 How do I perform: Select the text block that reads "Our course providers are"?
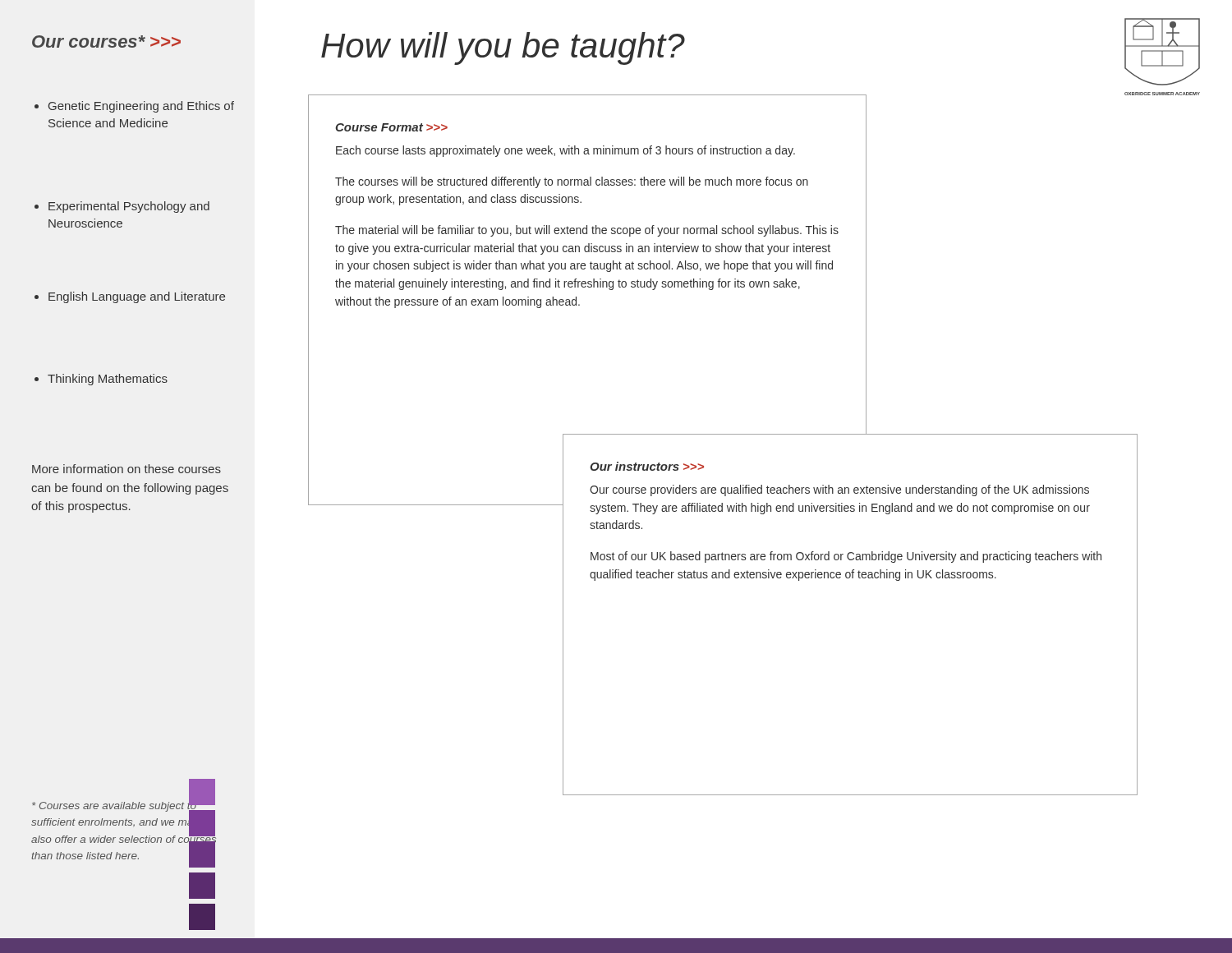point(840,507)
